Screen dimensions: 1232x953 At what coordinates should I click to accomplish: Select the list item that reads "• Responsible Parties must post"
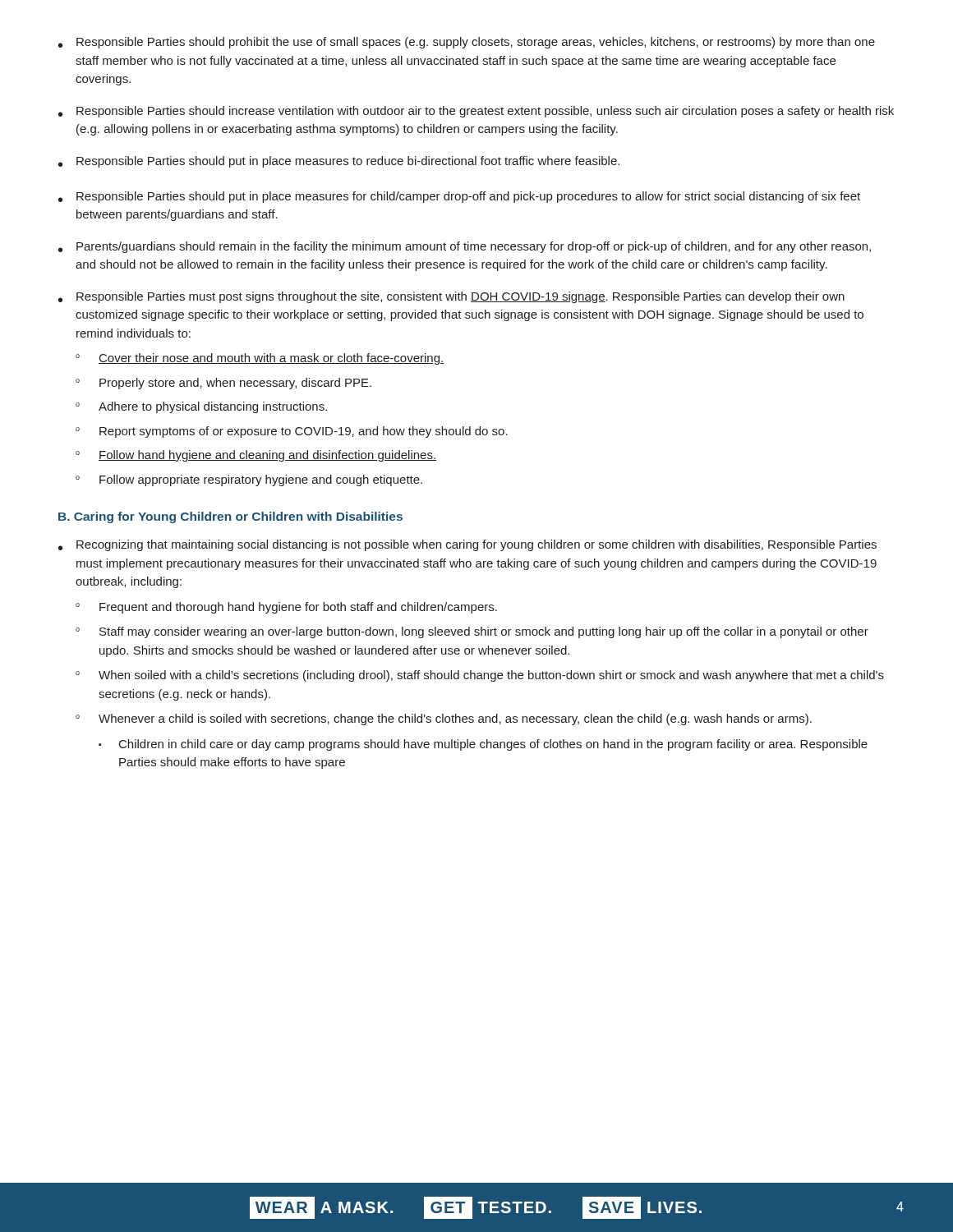pos(451,297)
